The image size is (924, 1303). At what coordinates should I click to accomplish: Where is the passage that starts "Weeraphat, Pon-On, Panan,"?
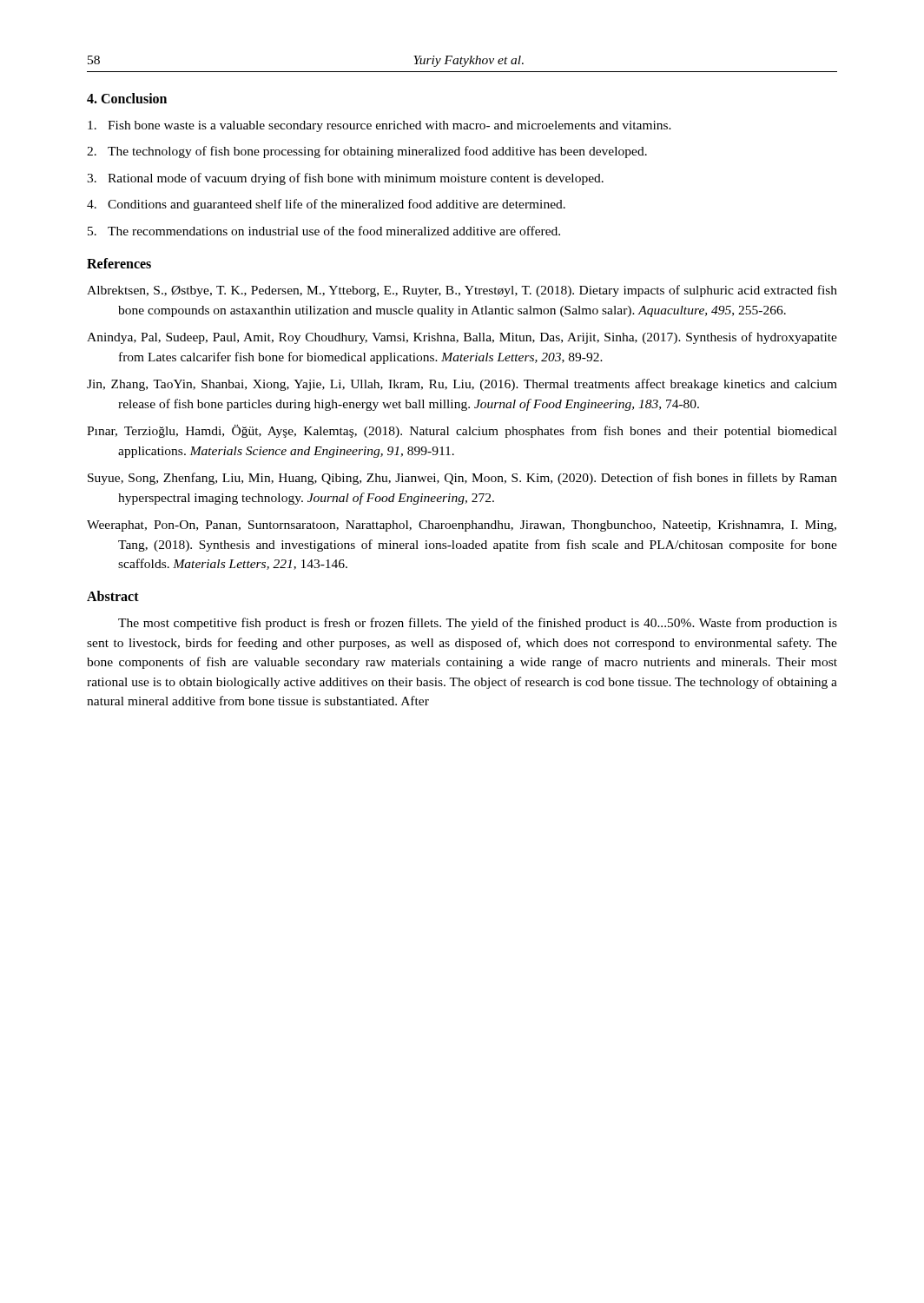[x=462, y=544]
